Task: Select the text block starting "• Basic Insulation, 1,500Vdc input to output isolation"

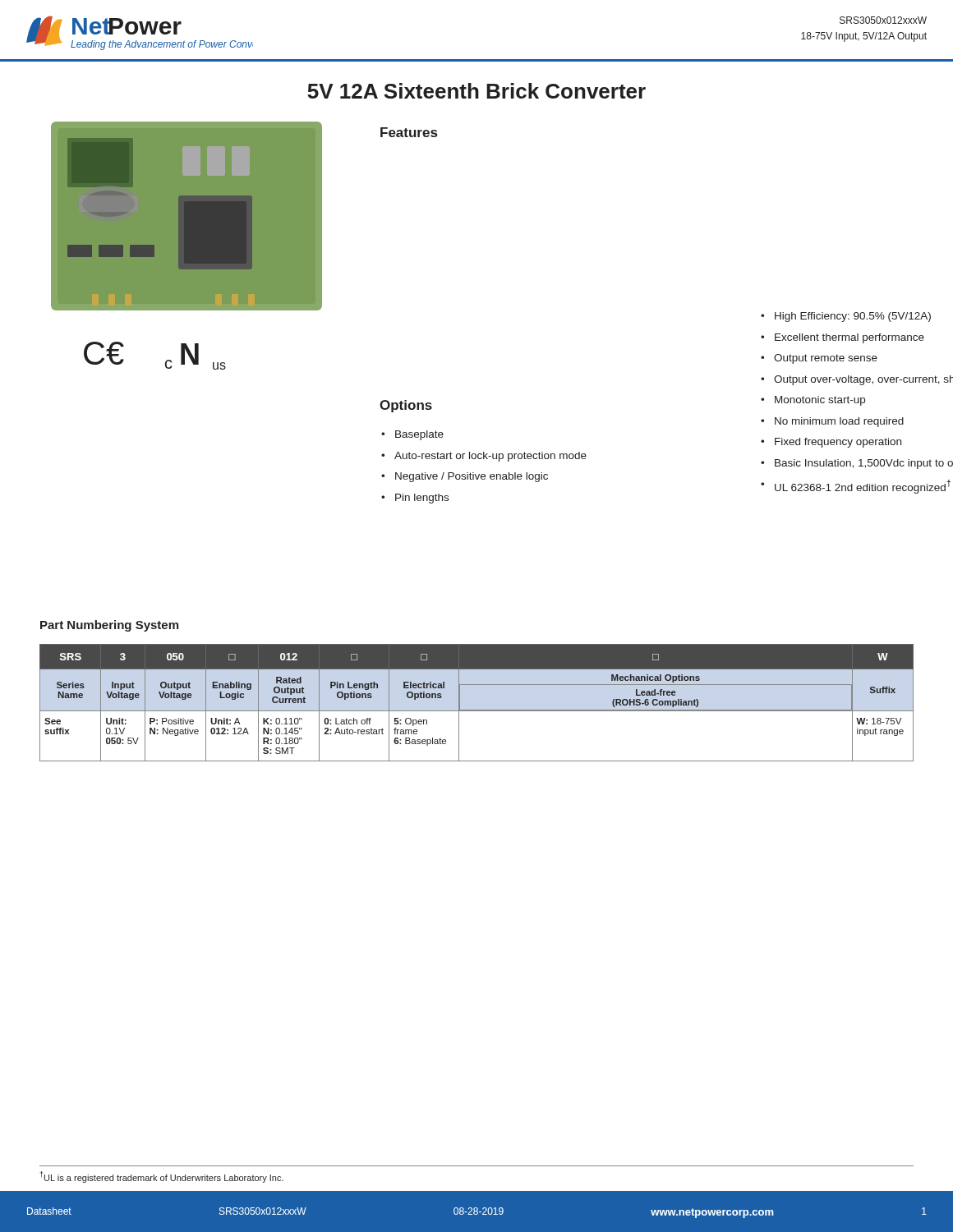Action: (x=857, y=463)
